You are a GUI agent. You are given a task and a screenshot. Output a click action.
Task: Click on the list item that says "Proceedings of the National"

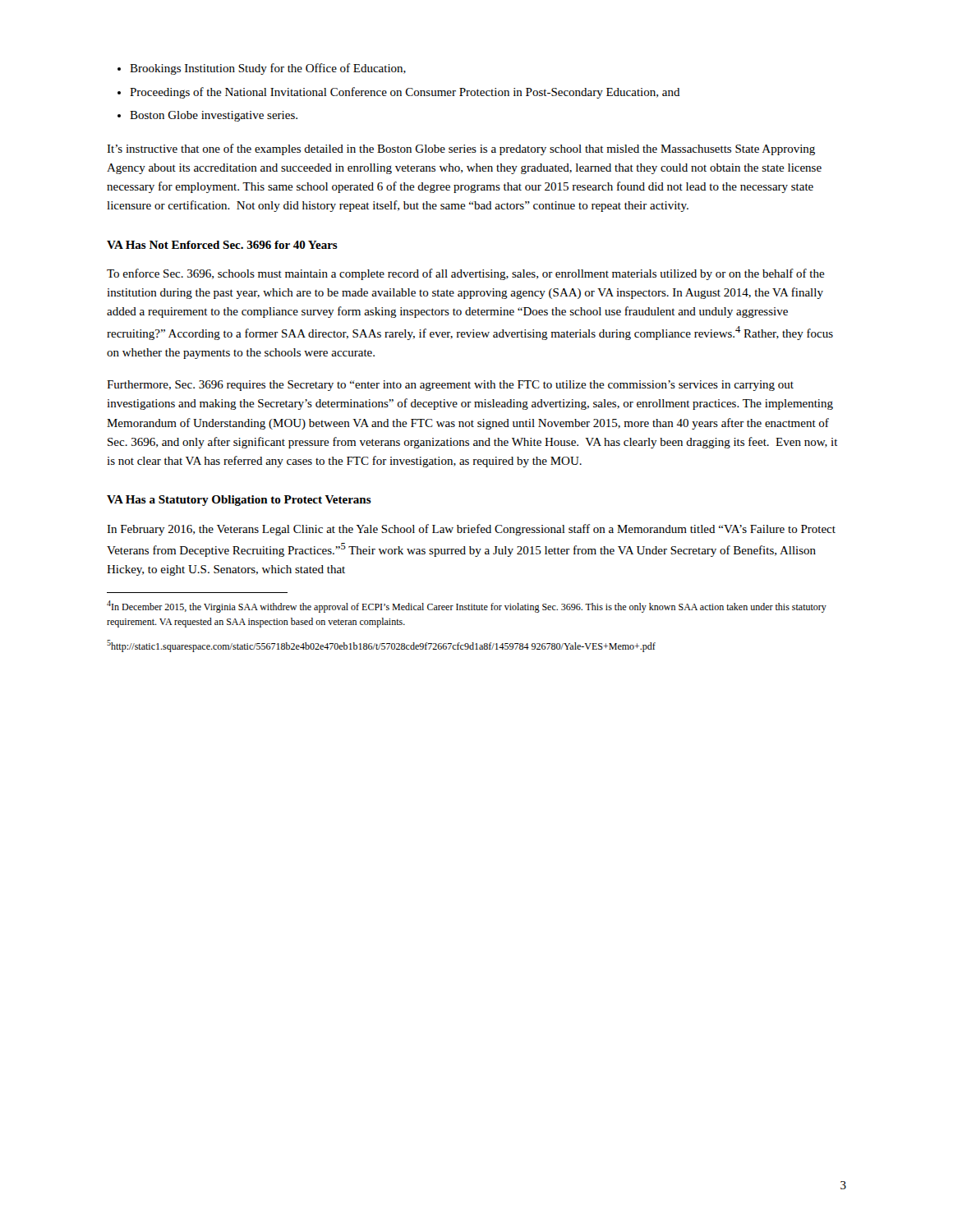pos(488,92)
